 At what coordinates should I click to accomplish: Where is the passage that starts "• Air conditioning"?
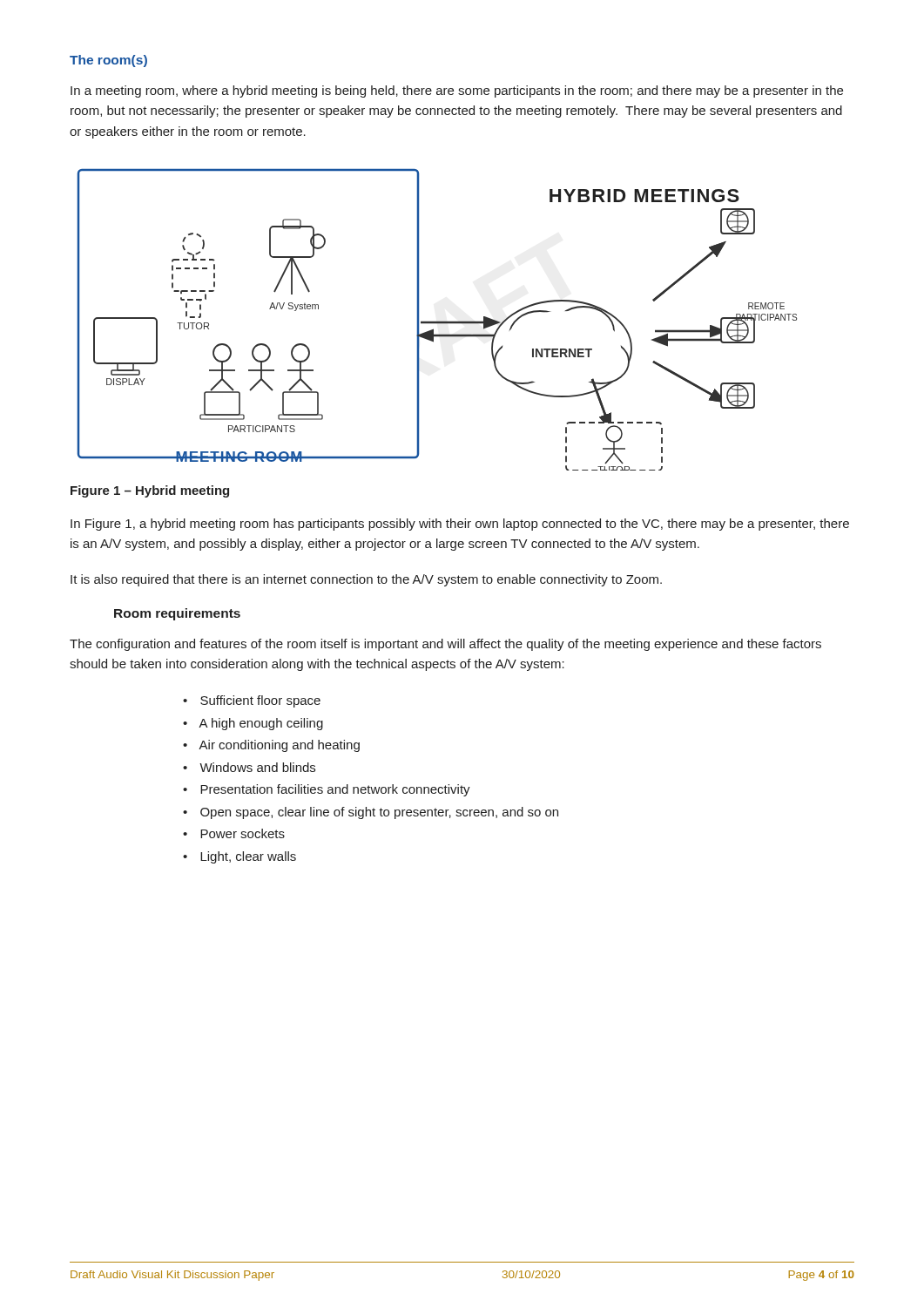coord(272,745)
